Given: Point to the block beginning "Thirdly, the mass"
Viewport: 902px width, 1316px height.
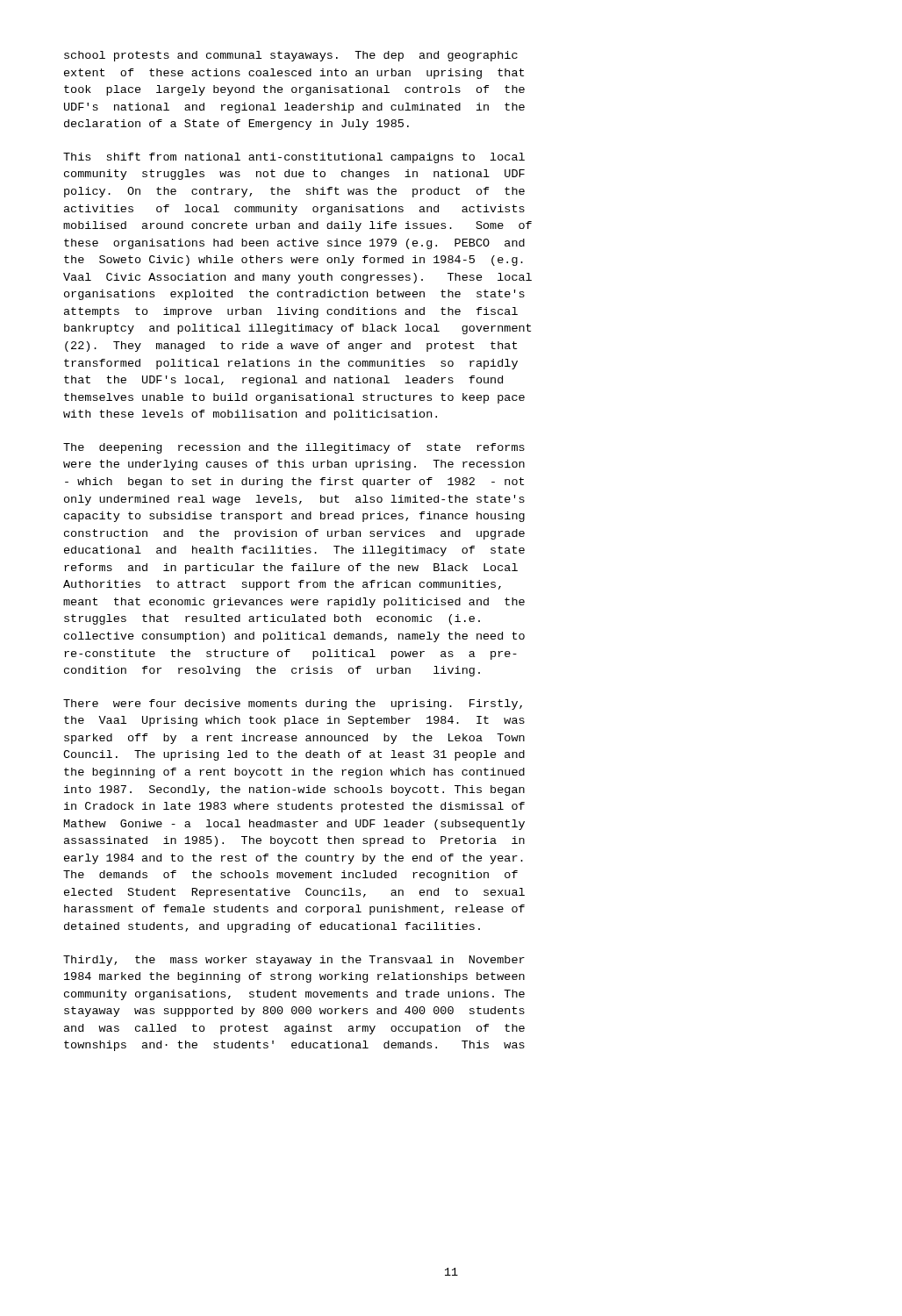Looking at the screenshot, I should click(x=294, y=1003).
